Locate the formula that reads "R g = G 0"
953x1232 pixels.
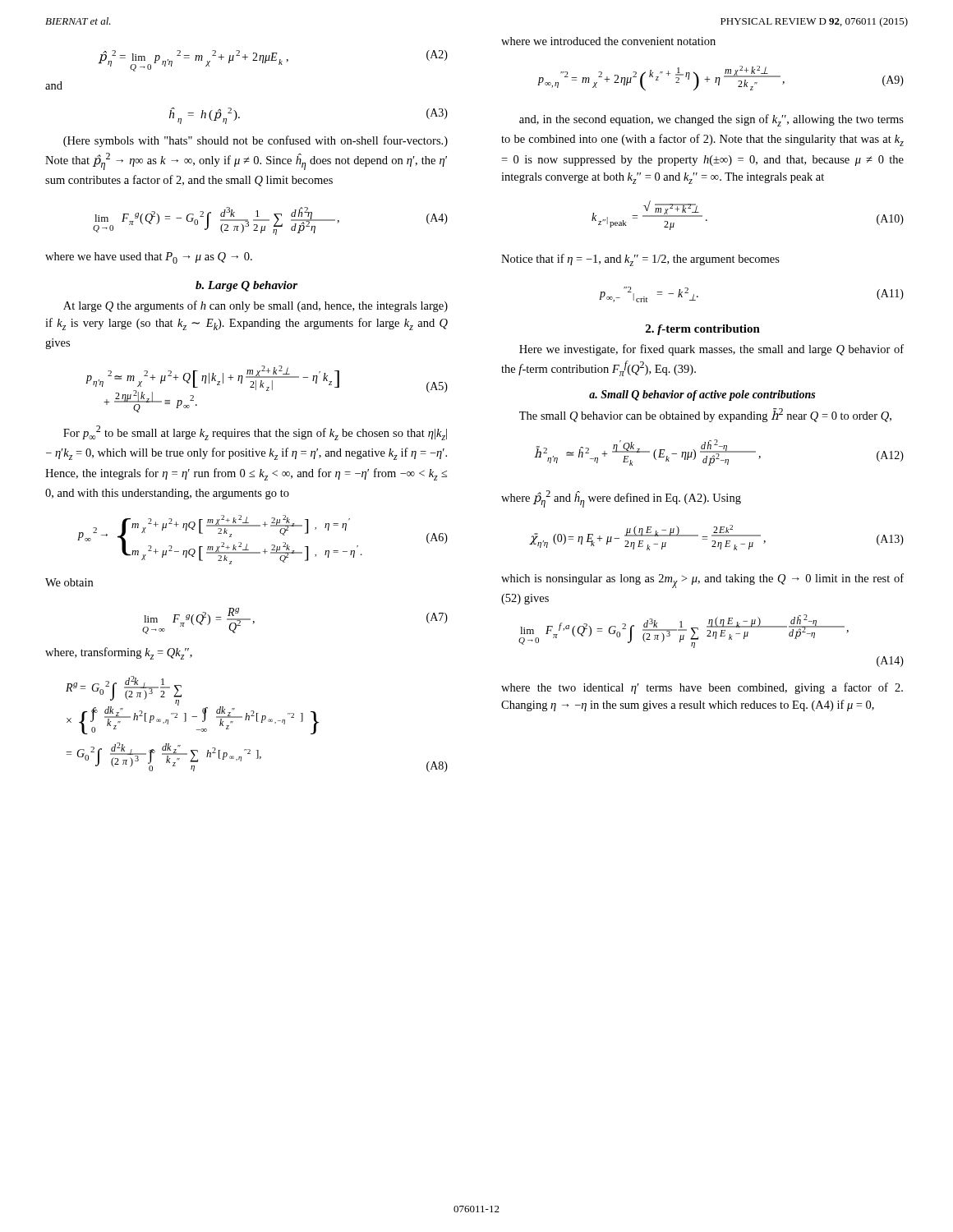[x=246, y=724]
